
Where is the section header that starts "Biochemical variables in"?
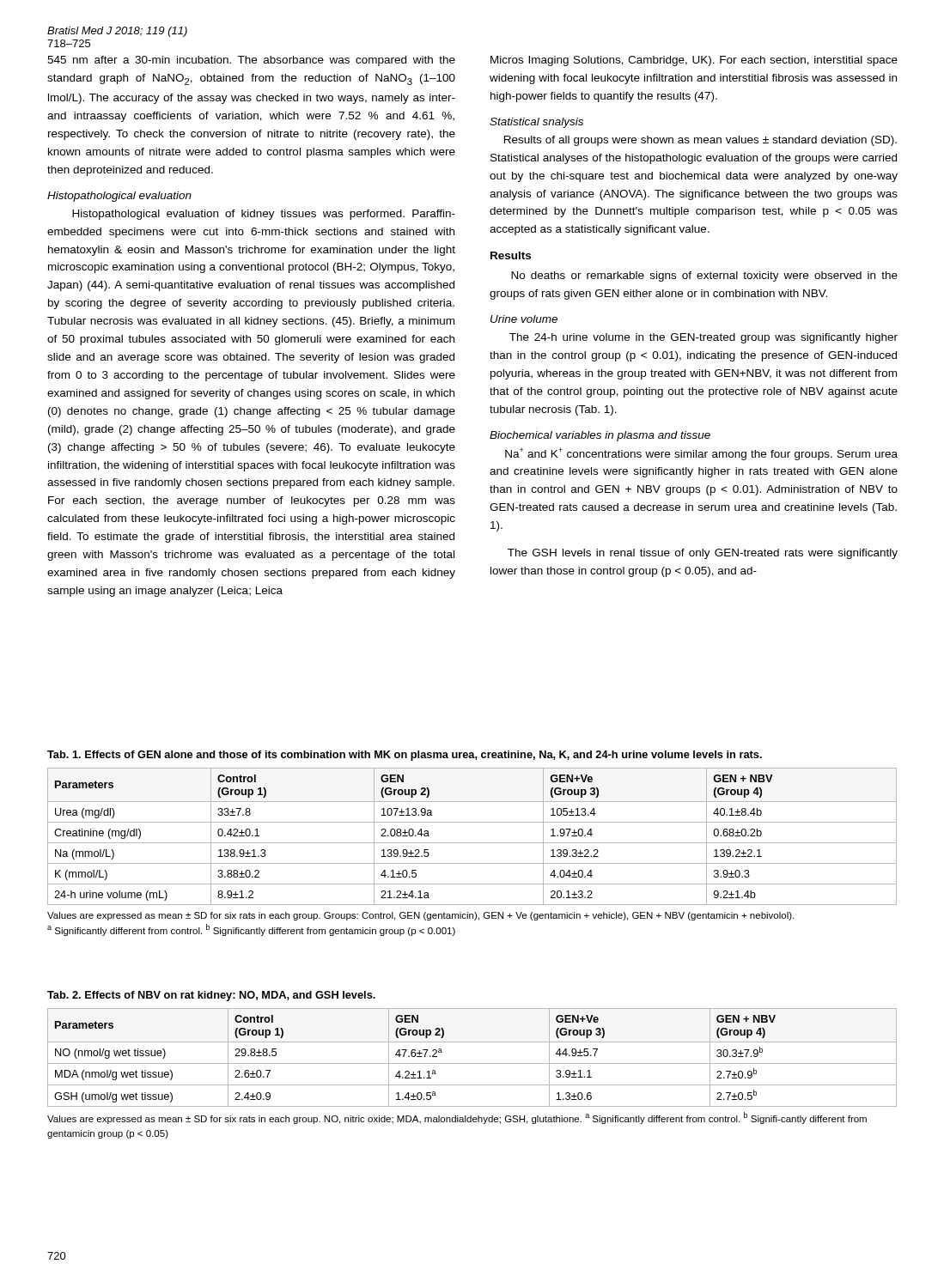(x=600, y=435)
